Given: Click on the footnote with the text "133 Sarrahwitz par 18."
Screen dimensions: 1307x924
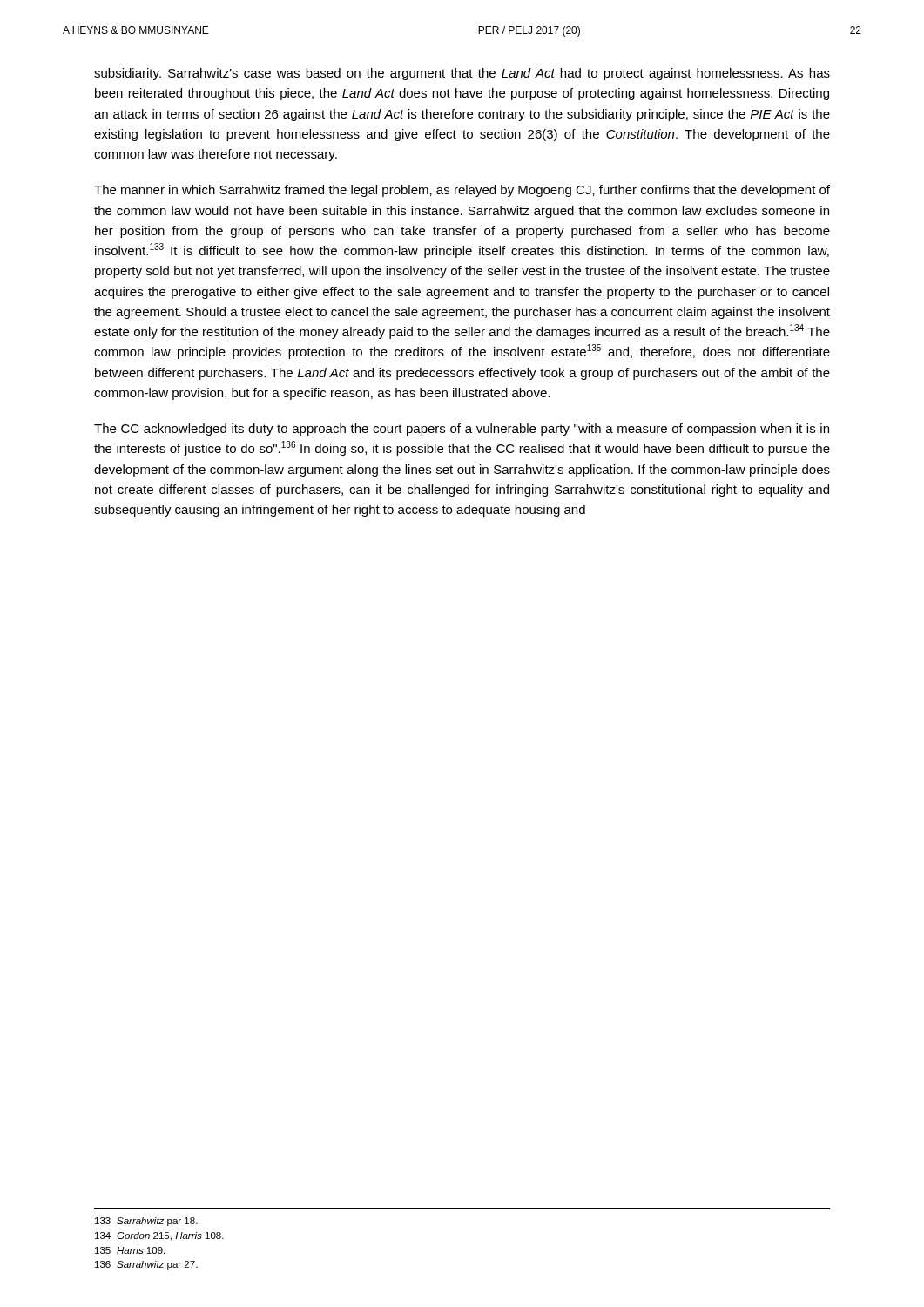Looking at the screenshot, I should 146,1221.
